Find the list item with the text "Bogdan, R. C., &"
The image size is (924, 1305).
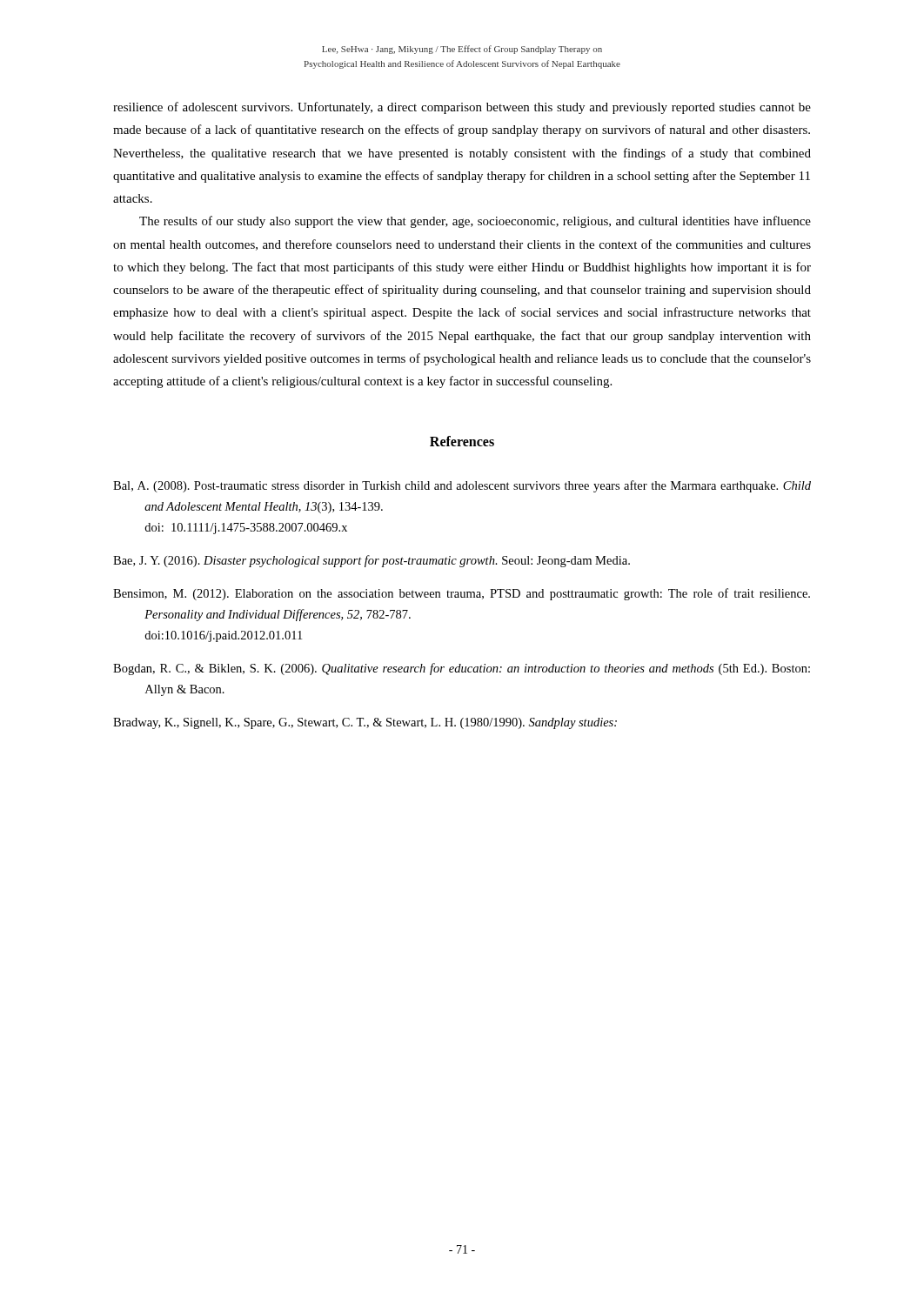pos(462,678)
